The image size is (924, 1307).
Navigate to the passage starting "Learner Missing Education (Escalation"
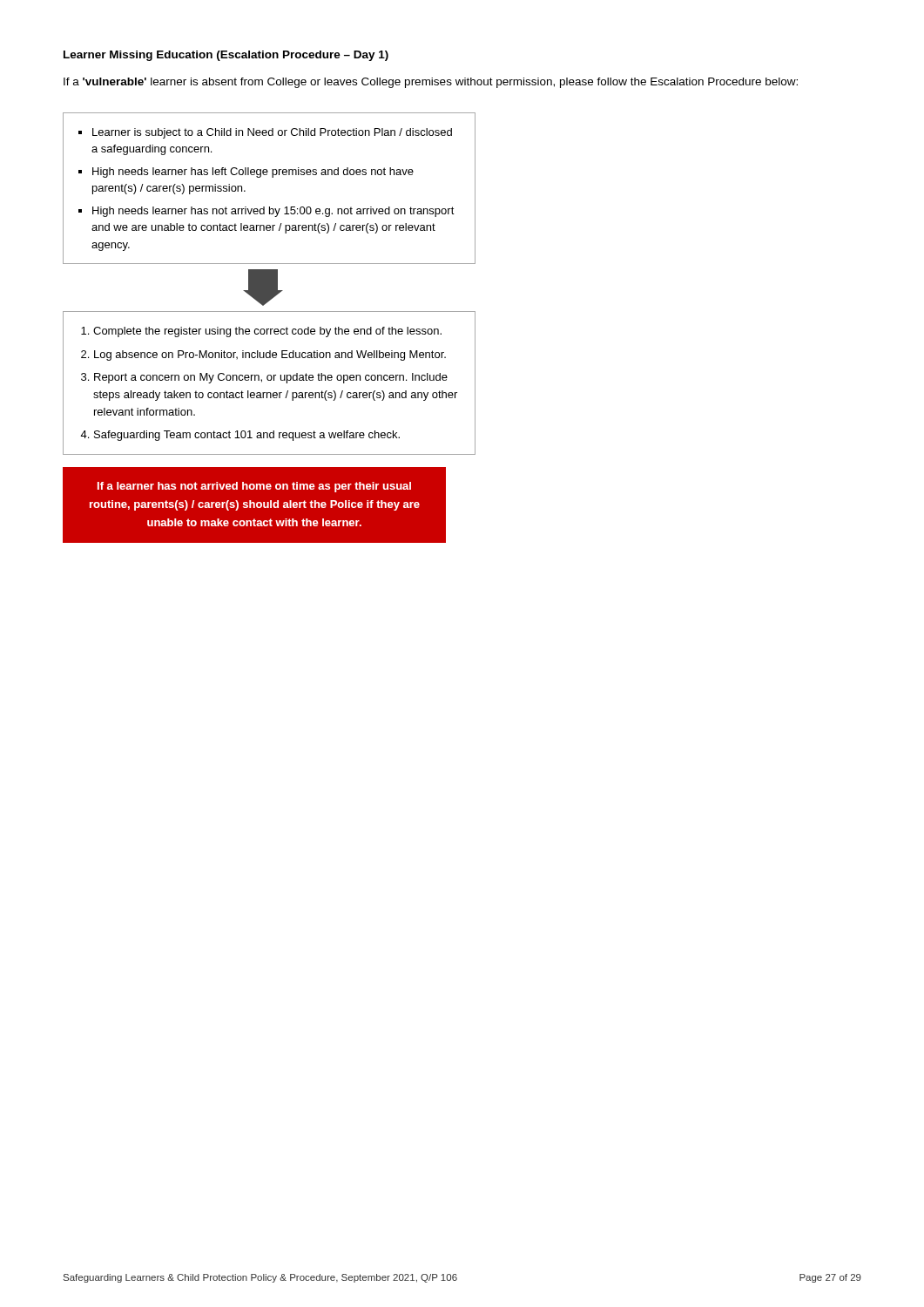(x=226, y=55)
